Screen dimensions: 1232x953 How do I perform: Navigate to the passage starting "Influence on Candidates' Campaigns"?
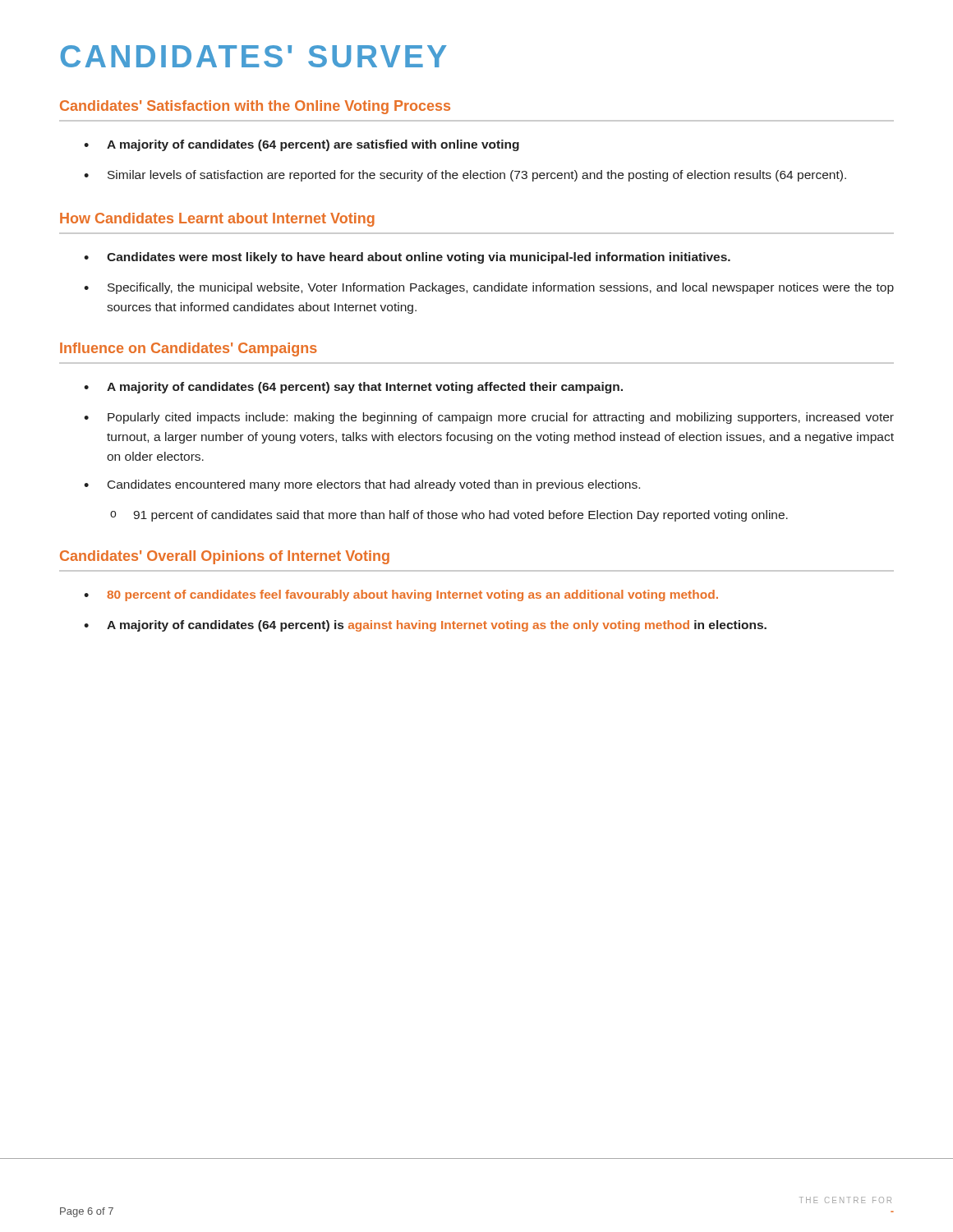click(476, 352)
